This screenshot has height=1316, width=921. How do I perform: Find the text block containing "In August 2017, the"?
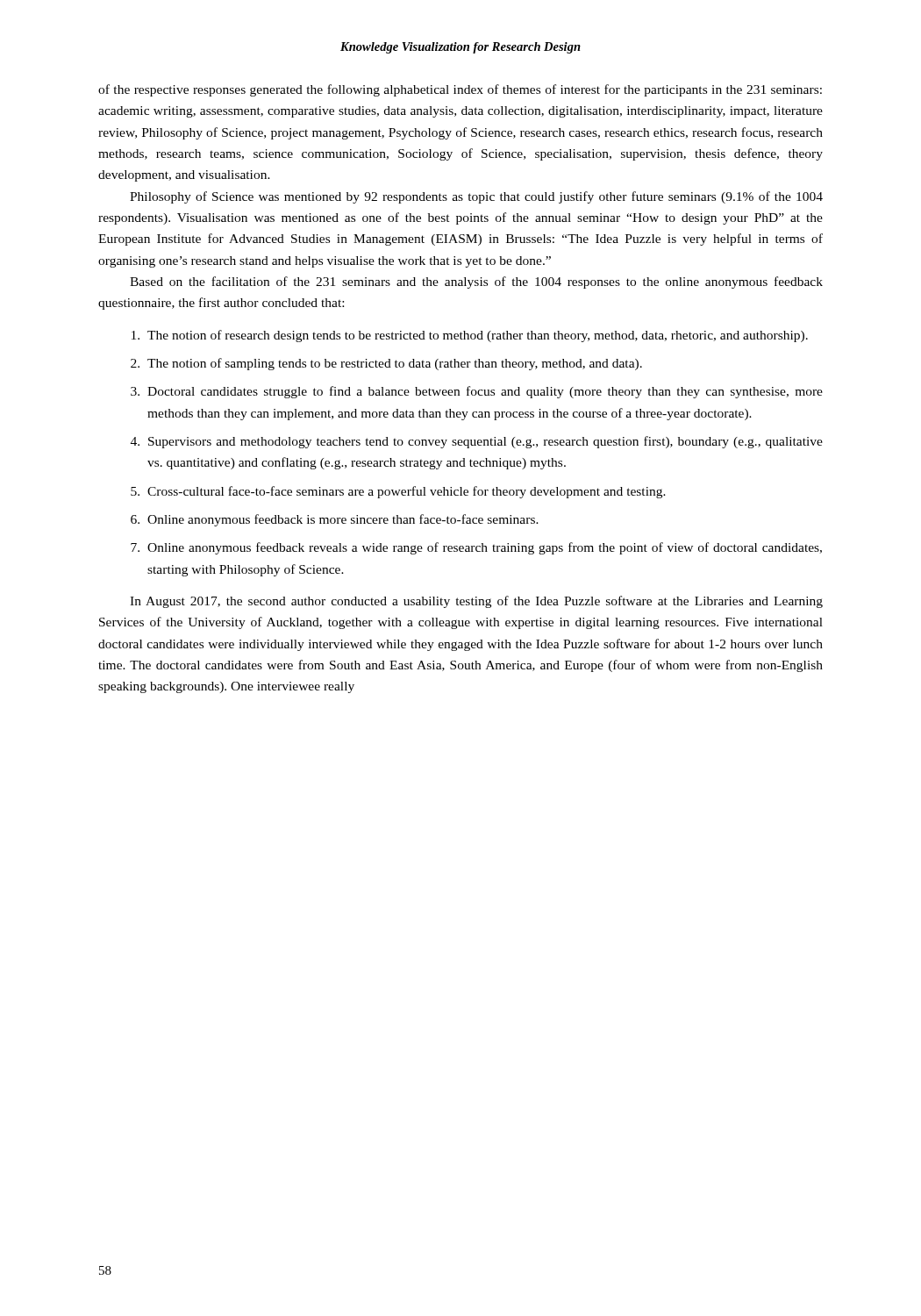pyautogui.click(x=460, y=644)
